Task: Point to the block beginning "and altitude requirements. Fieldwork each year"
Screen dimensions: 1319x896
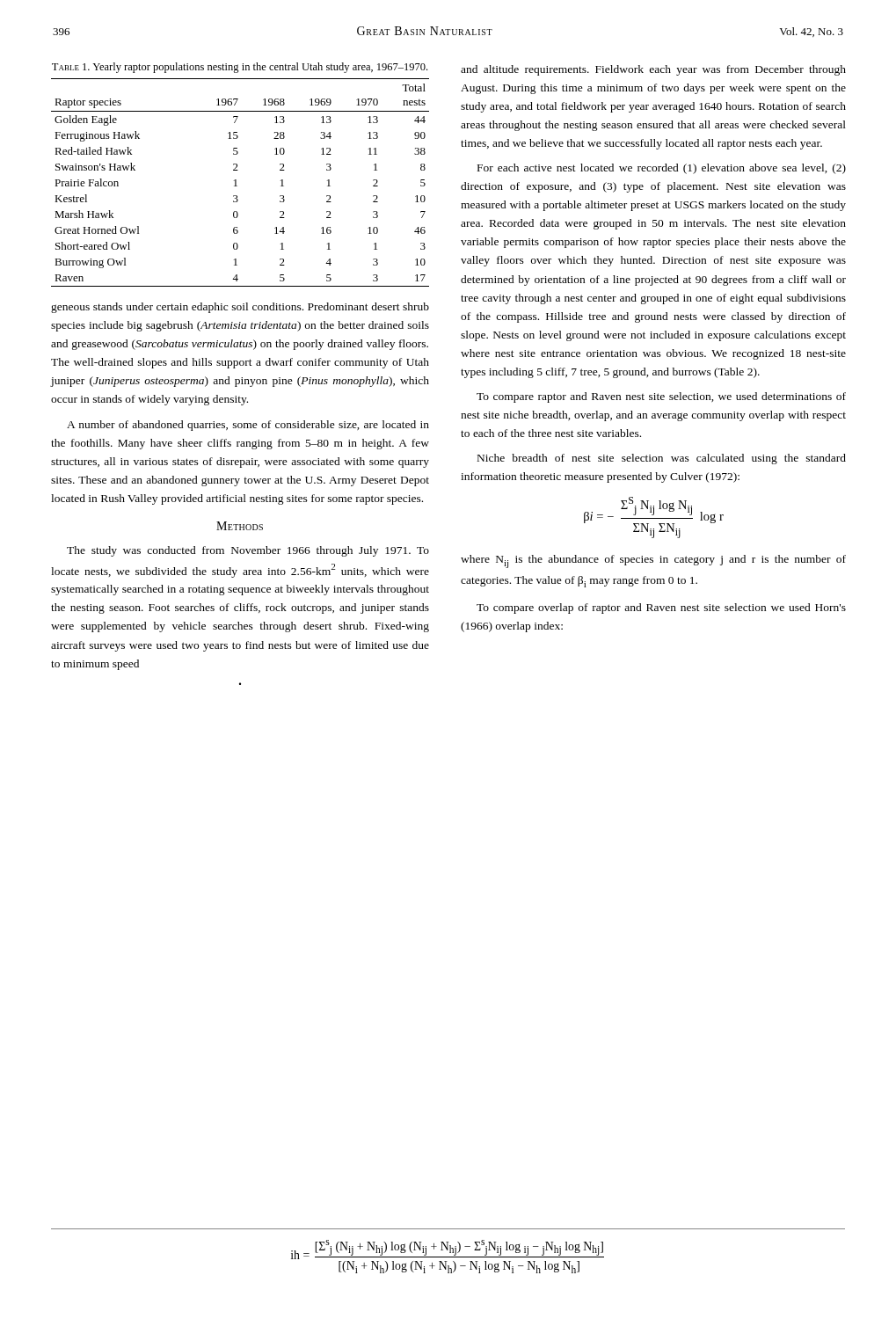Action: coord(653,273)
